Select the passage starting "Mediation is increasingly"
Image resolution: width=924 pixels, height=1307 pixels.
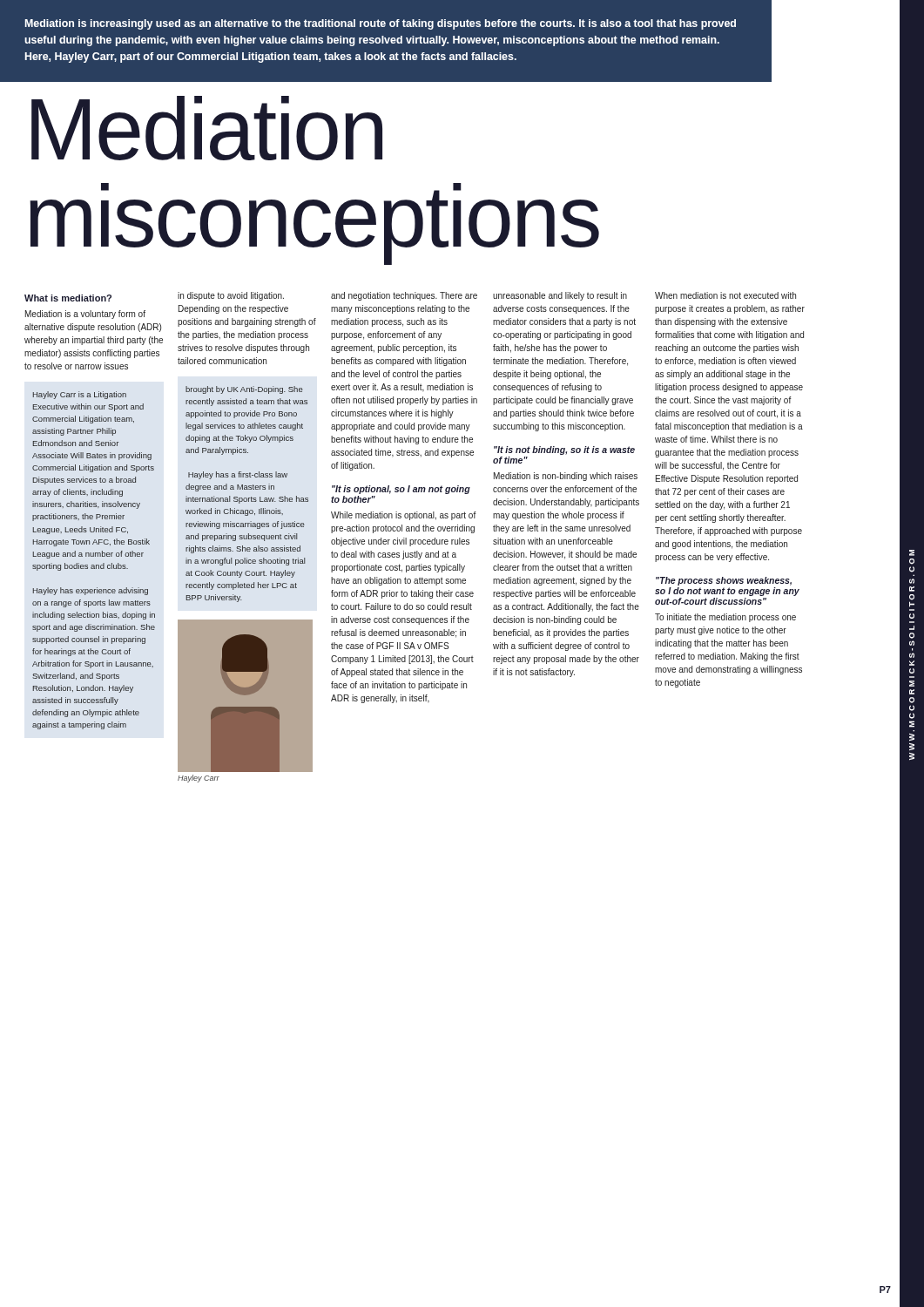pyautogui.click(x=386, y=41)
